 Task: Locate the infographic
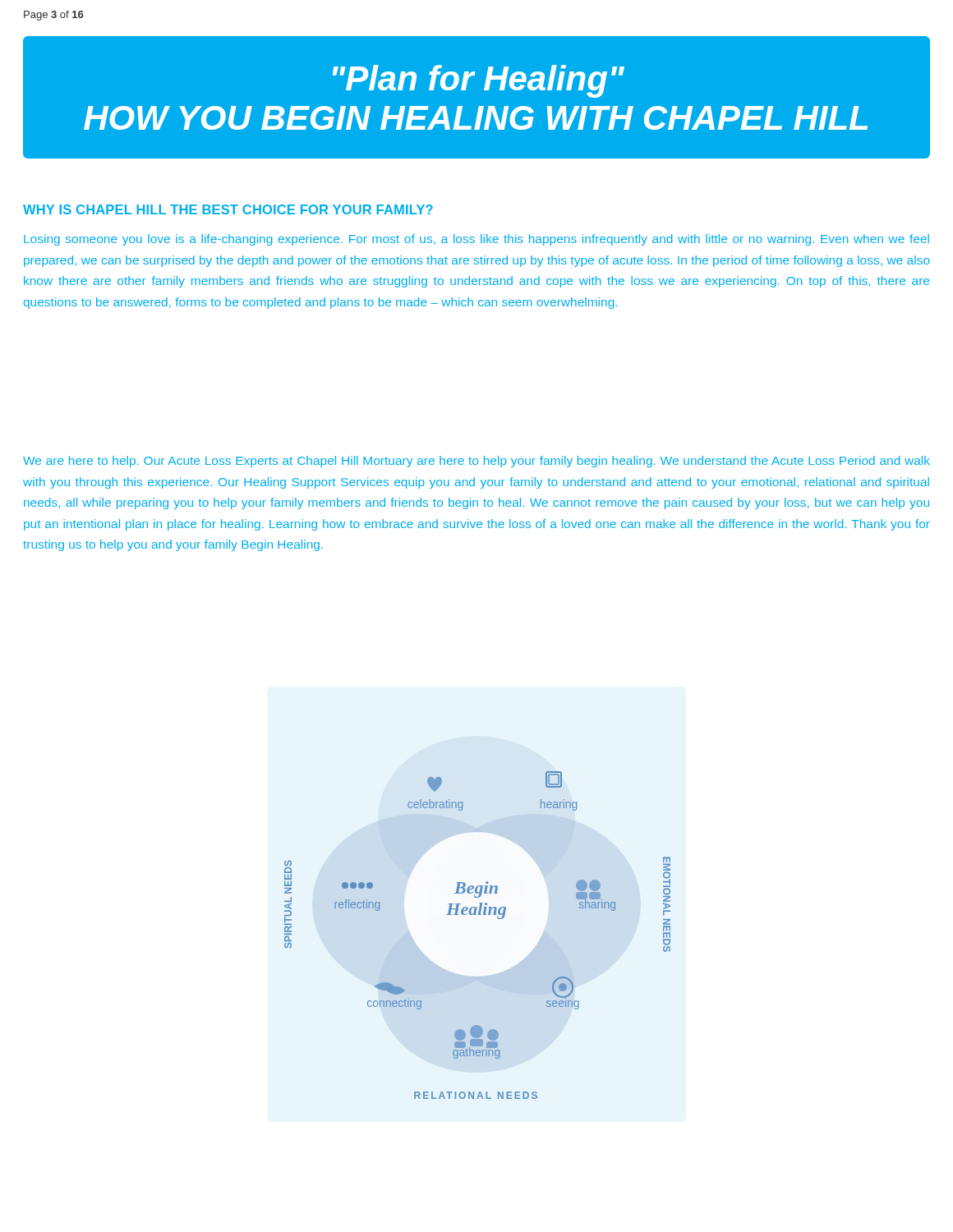(476, 904)
